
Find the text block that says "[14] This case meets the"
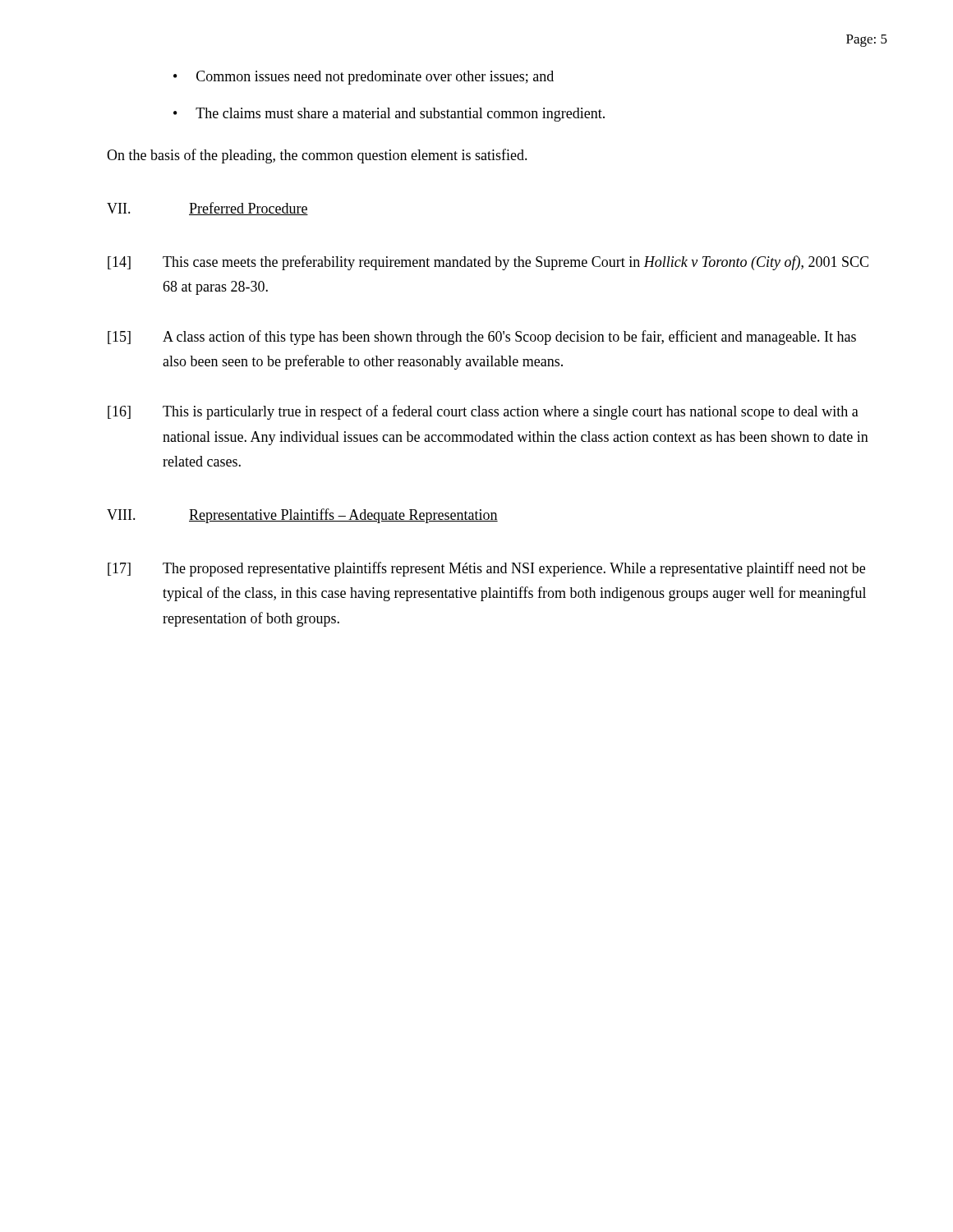(x=489, y=274)
